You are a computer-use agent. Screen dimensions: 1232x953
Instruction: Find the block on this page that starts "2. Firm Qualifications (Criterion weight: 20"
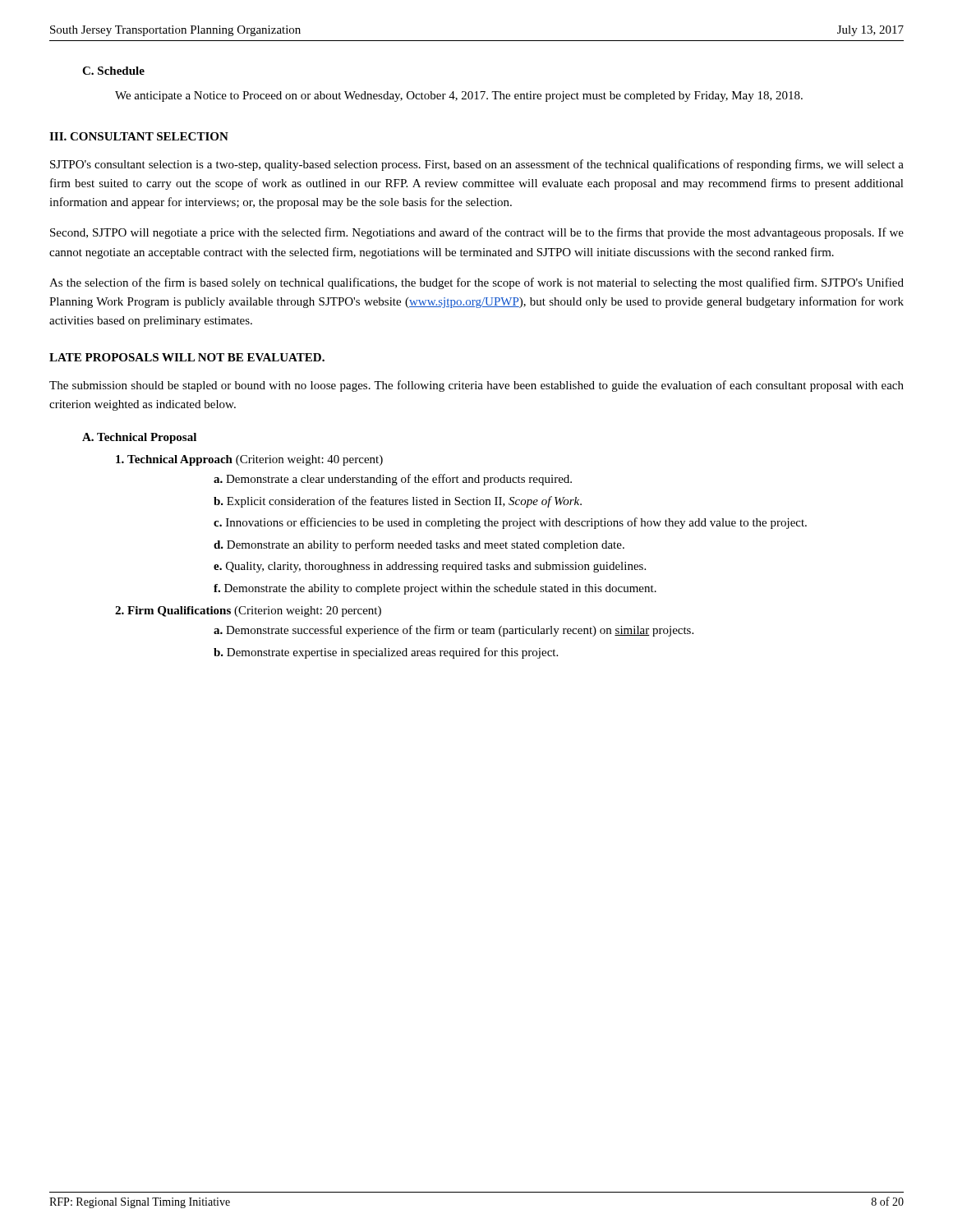coord(509,632)
